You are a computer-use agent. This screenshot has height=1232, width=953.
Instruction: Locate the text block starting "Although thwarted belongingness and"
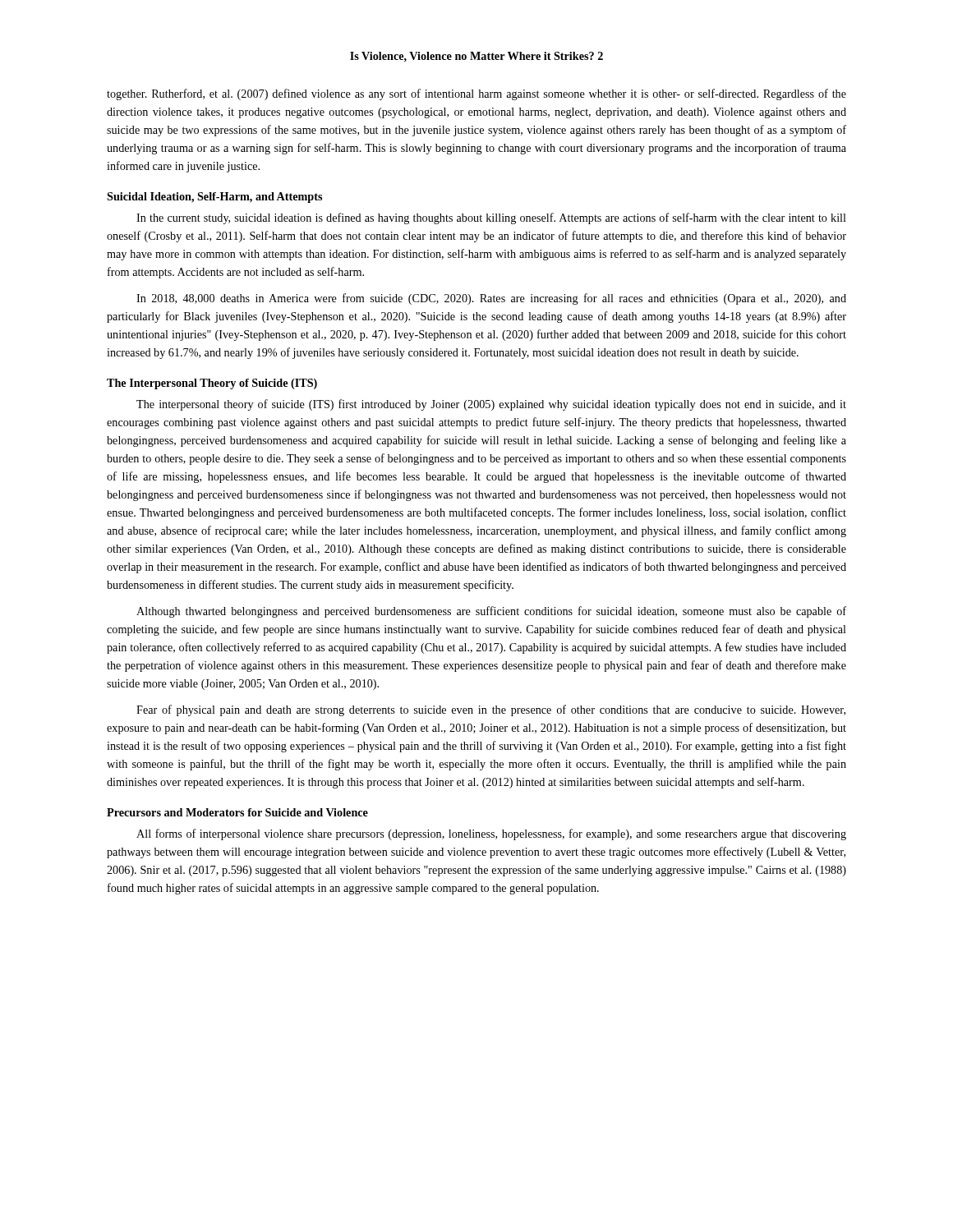coord(476,647)
